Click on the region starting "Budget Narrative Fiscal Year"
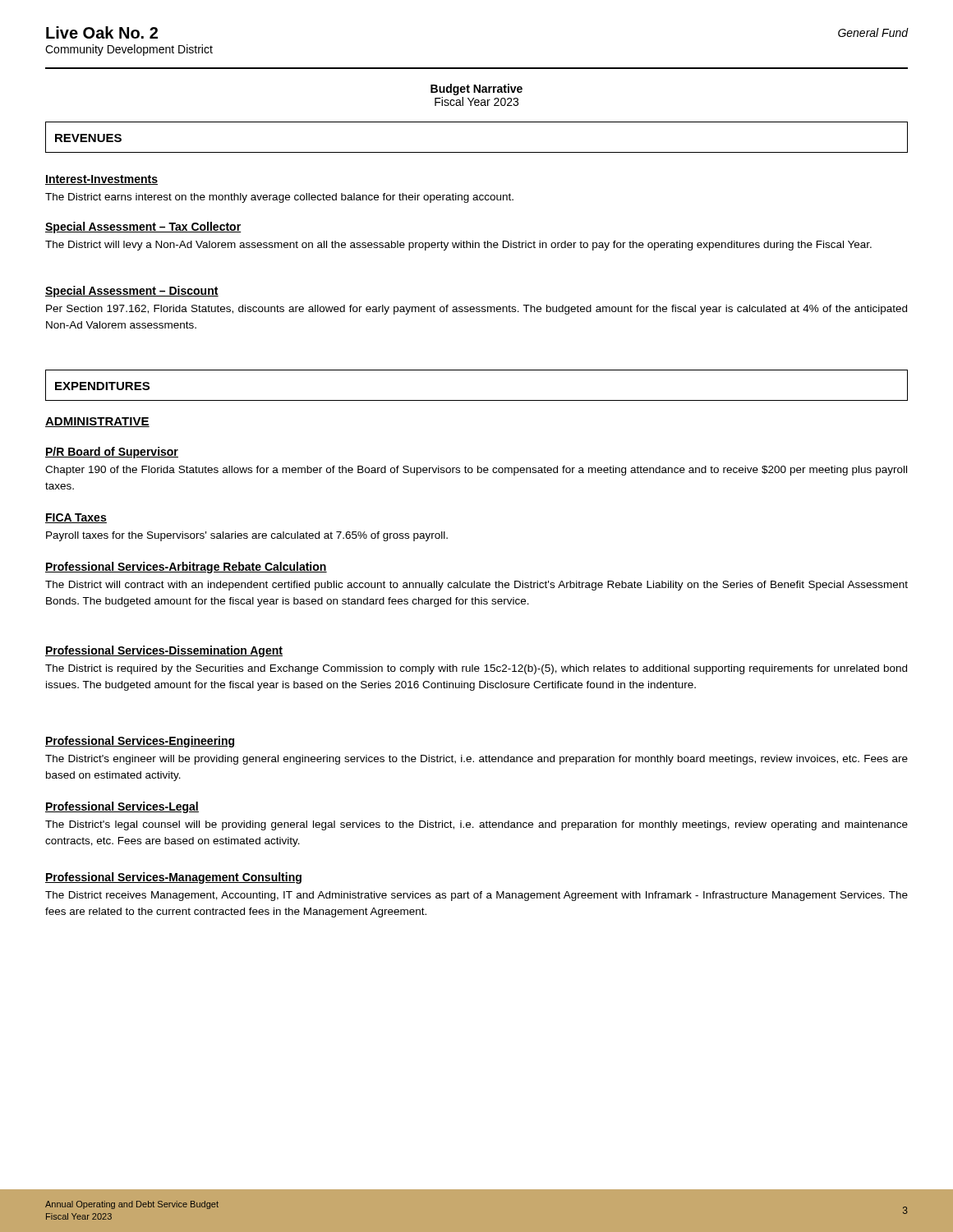This screenshot has width=953, height=1232. pos(476,95)
